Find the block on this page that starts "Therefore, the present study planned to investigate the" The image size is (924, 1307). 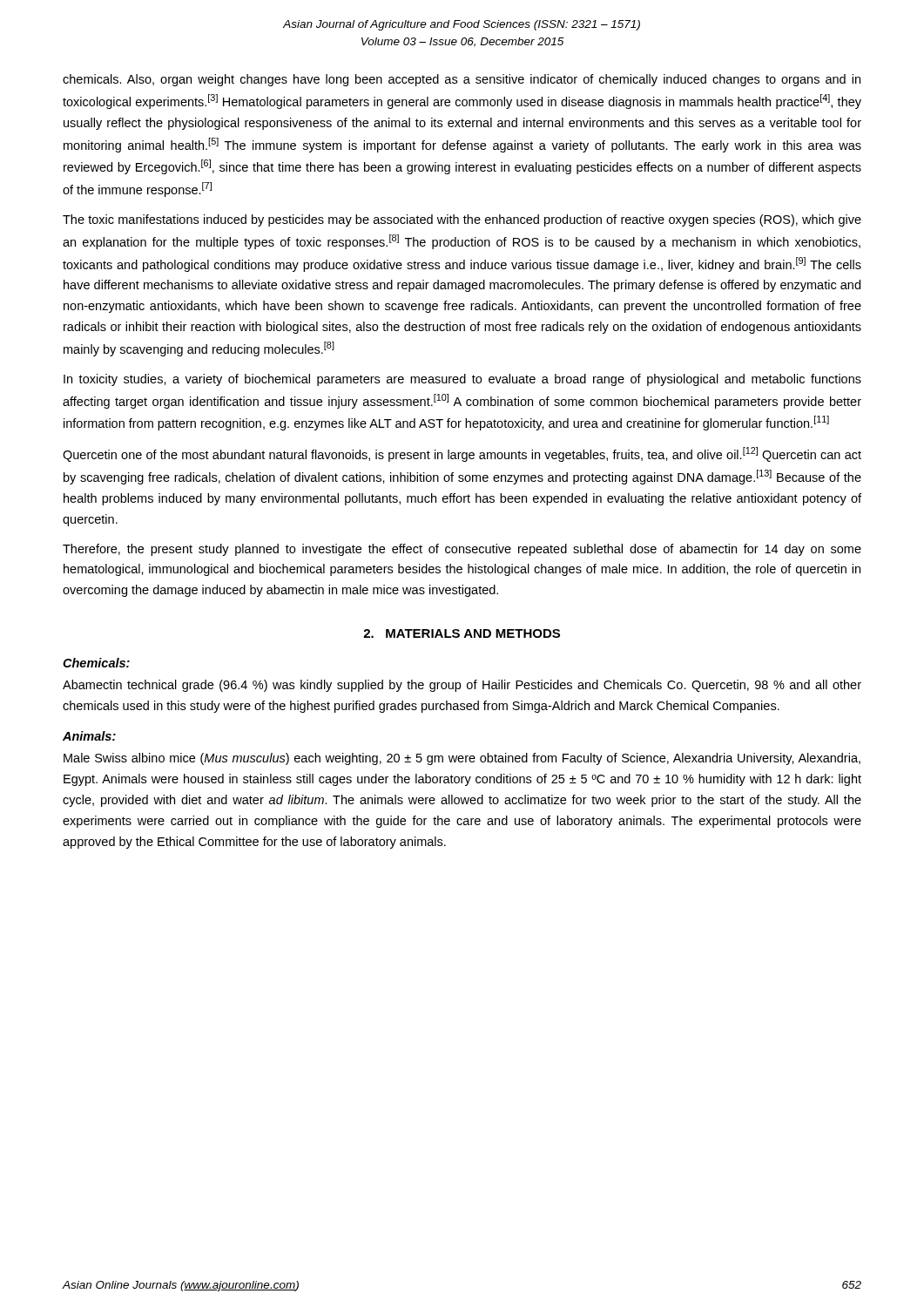462,569
